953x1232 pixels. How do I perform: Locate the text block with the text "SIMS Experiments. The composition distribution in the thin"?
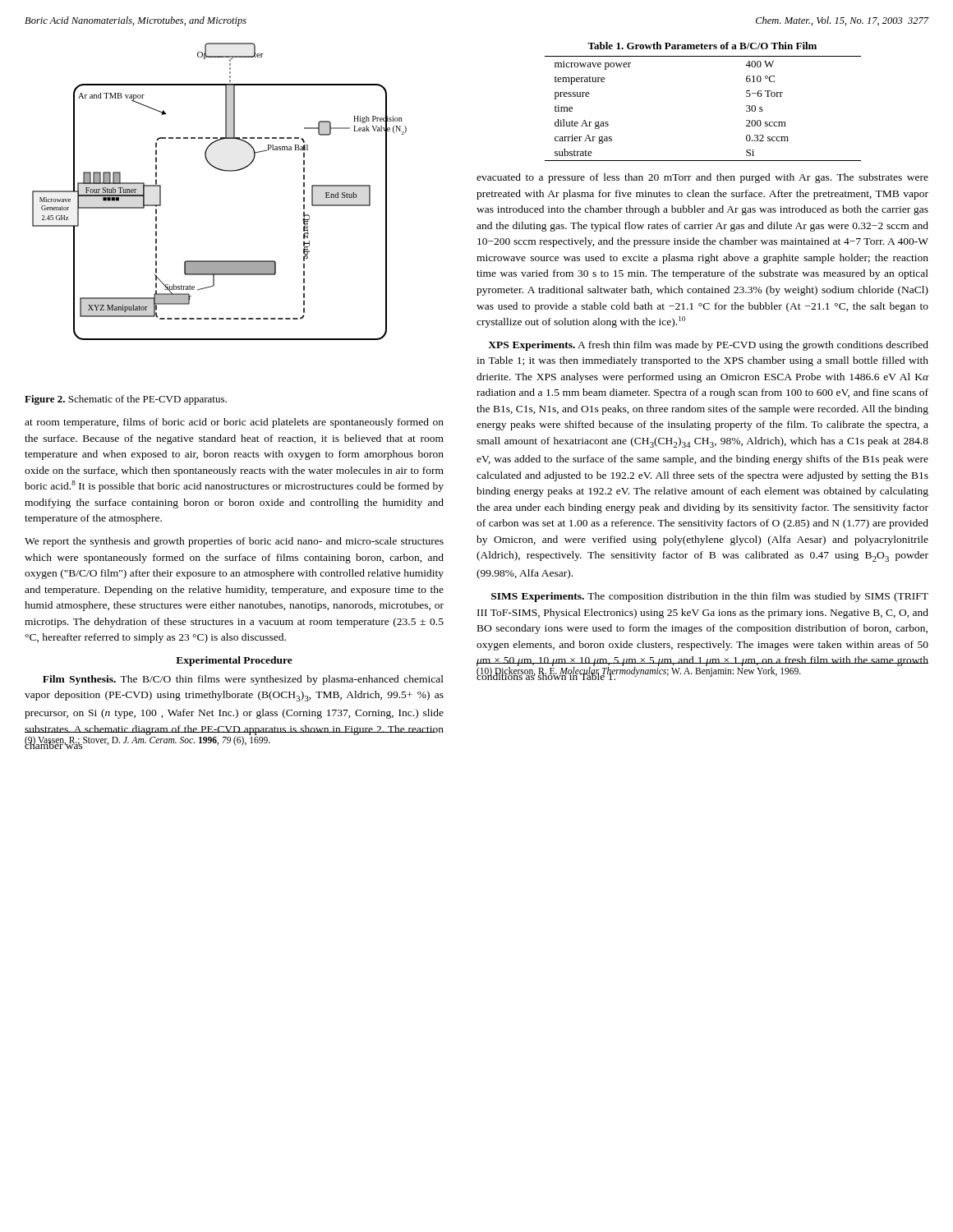tap(702, 636)
